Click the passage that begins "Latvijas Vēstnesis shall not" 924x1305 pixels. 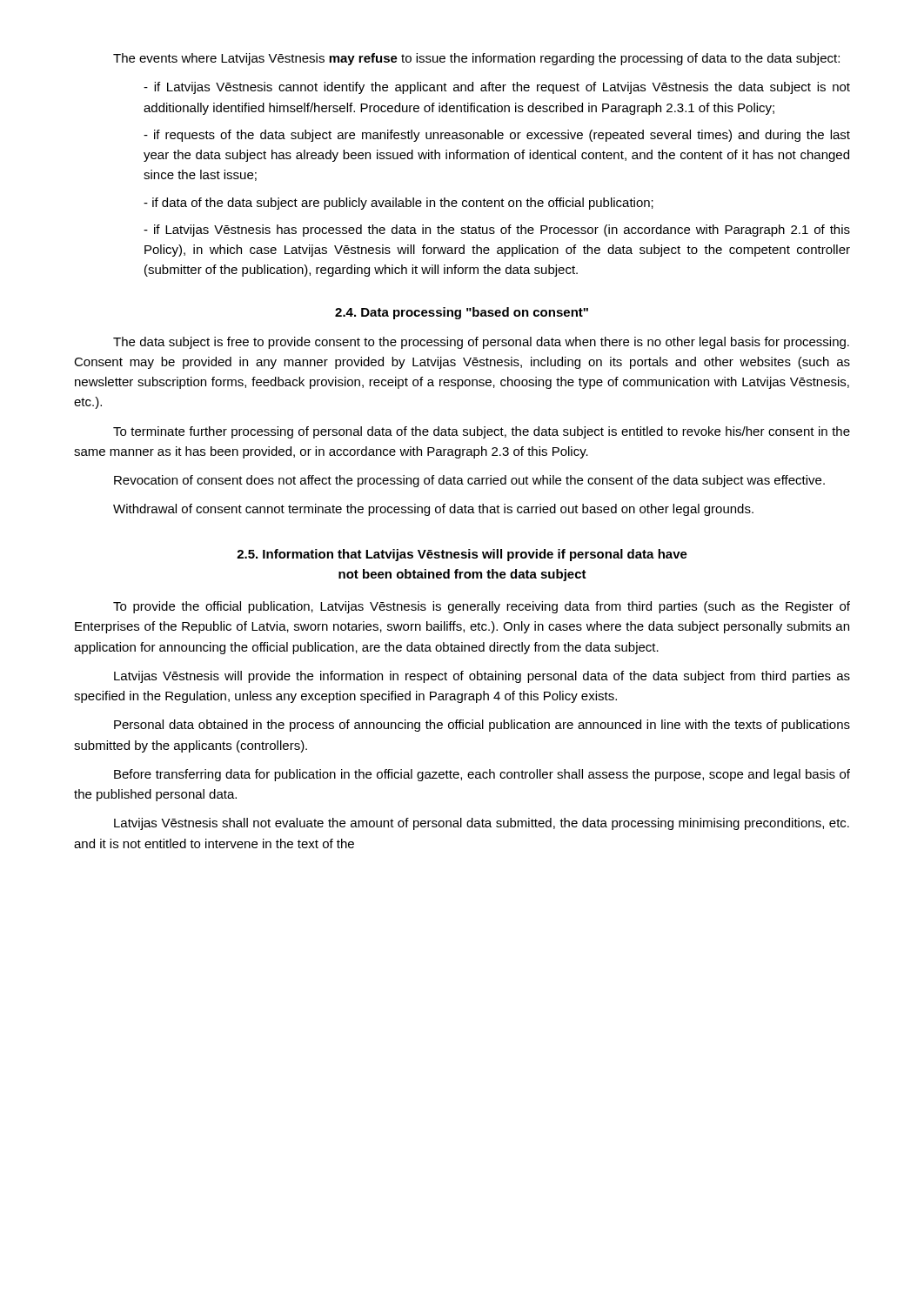coord(462,833)
